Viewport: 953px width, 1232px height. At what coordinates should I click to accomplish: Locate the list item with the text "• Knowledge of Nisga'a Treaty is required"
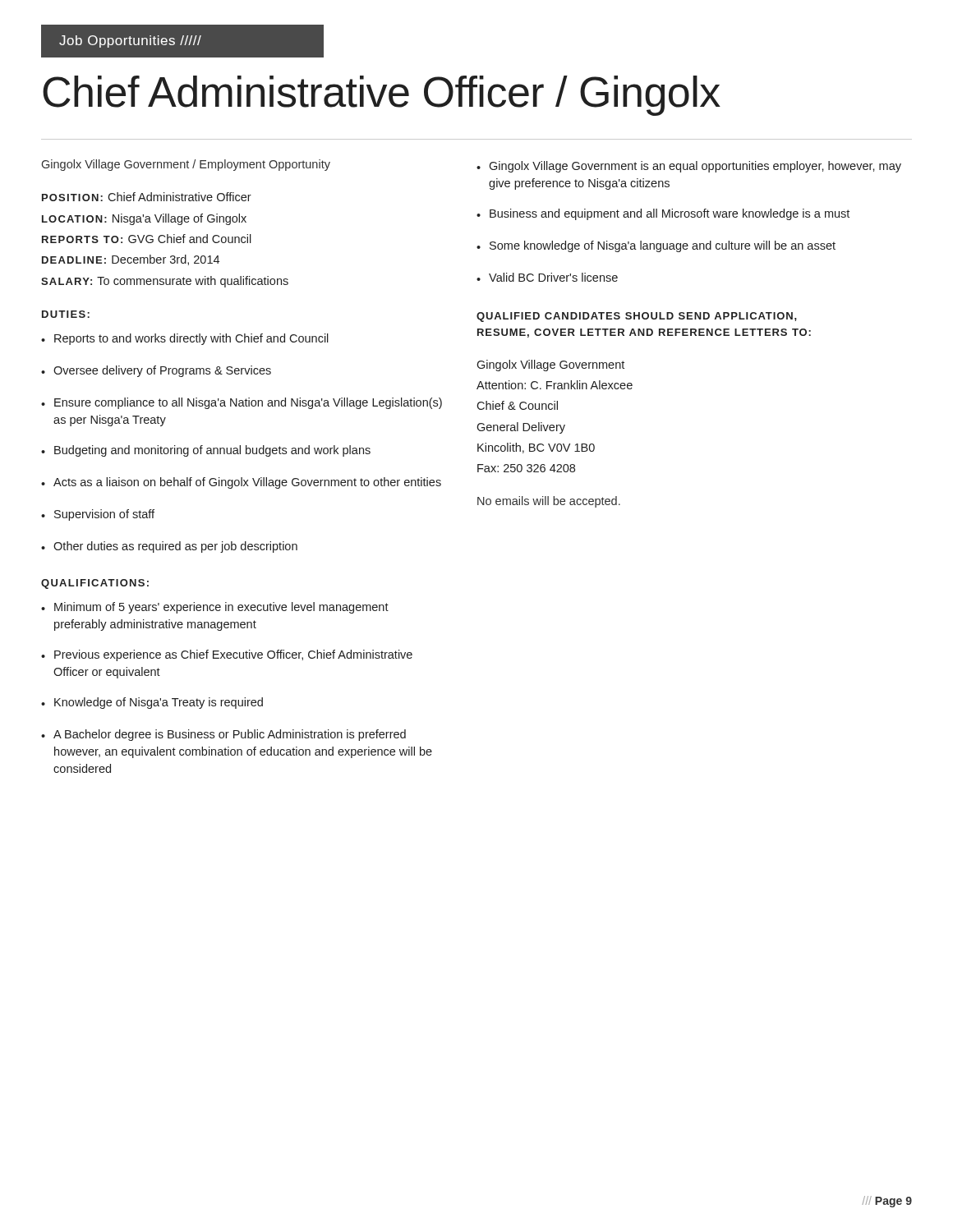coord(152,704)
